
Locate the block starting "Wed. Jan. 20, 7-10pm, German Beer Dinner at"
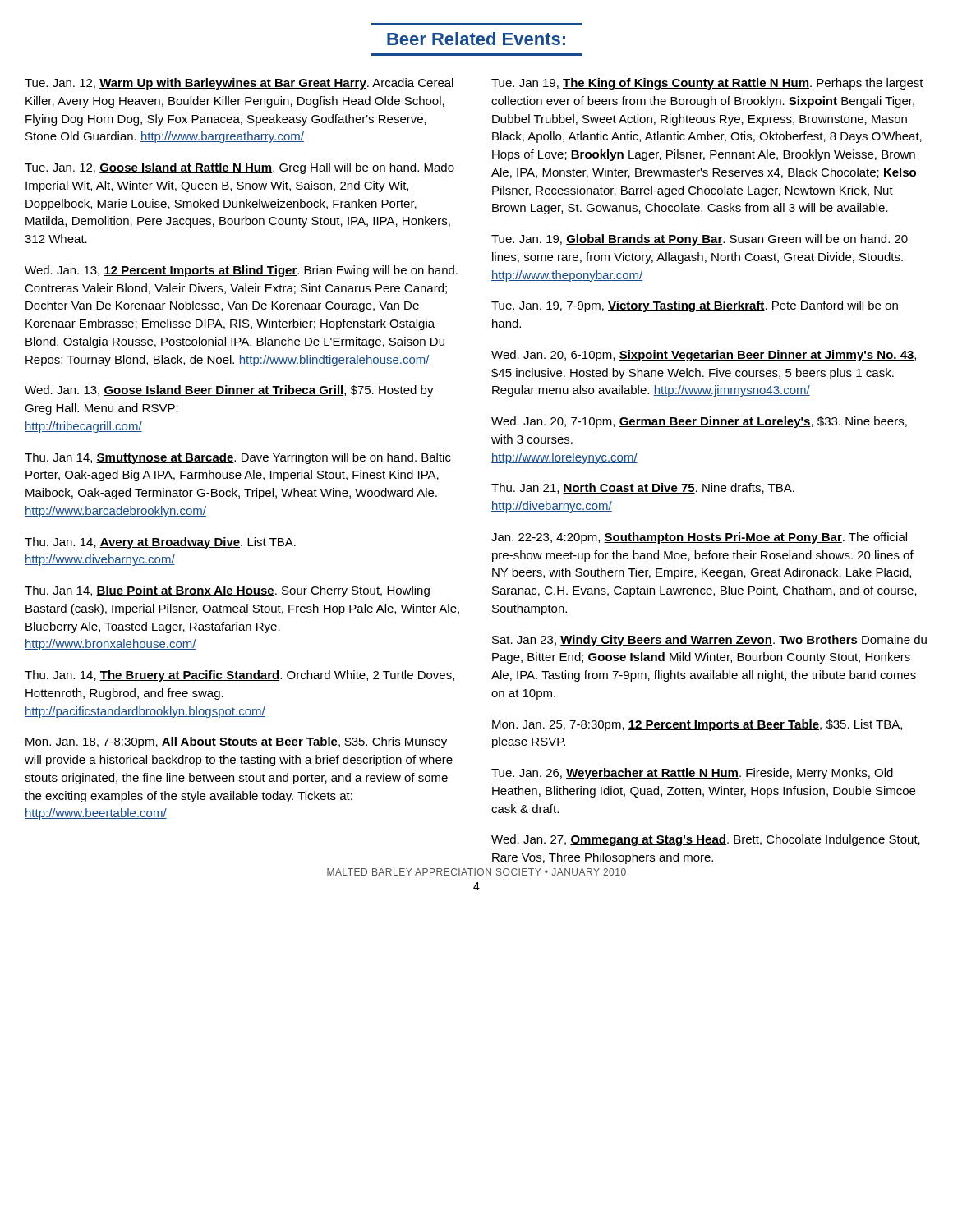click(699, 422)
